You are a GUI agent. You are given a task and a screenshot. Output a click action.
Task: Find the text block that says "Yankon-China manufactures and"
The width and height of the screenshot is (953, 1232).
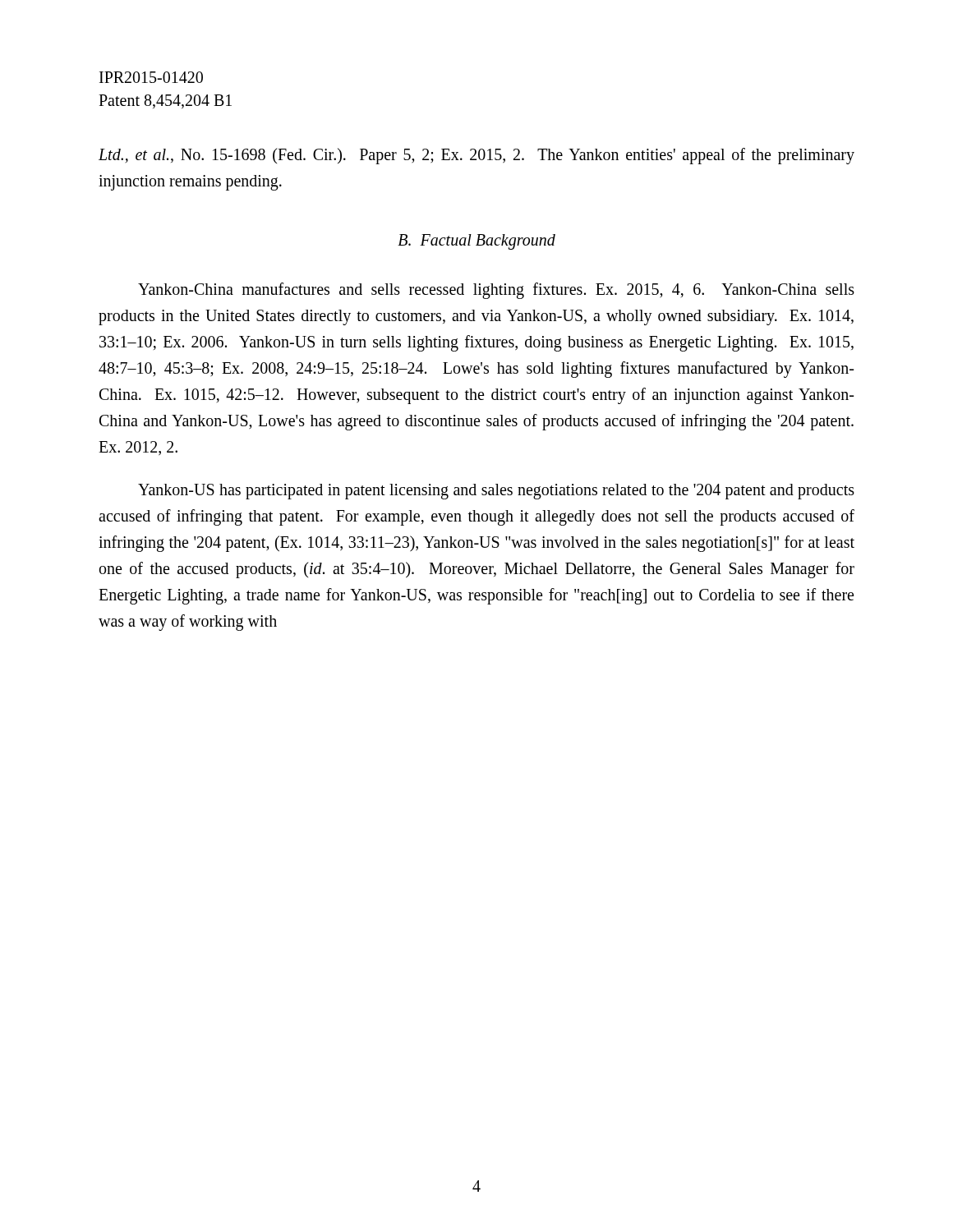point(476,368)
